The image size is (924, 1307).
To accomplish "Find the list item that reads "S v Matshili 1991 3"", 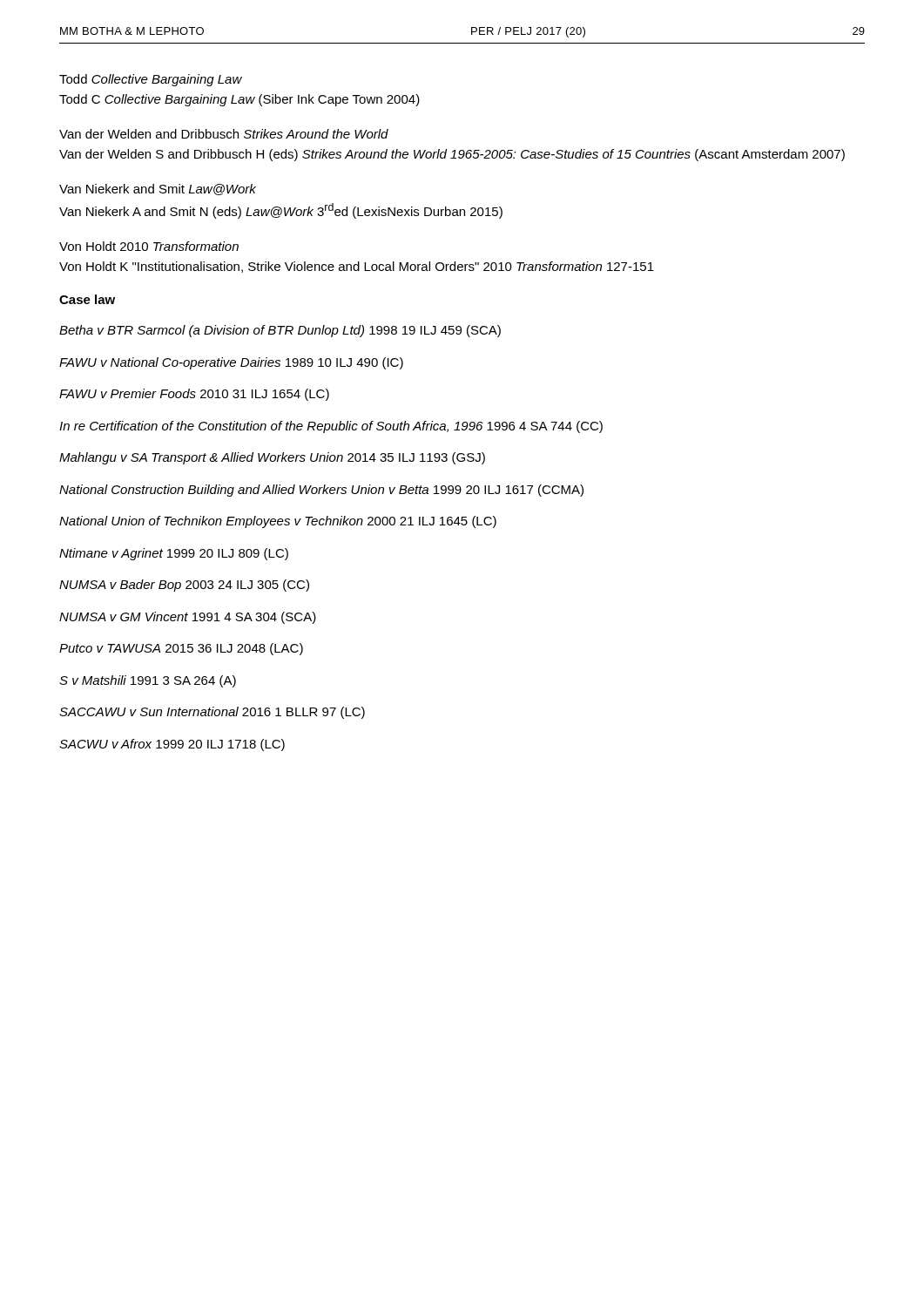I will tap(148, 680).
